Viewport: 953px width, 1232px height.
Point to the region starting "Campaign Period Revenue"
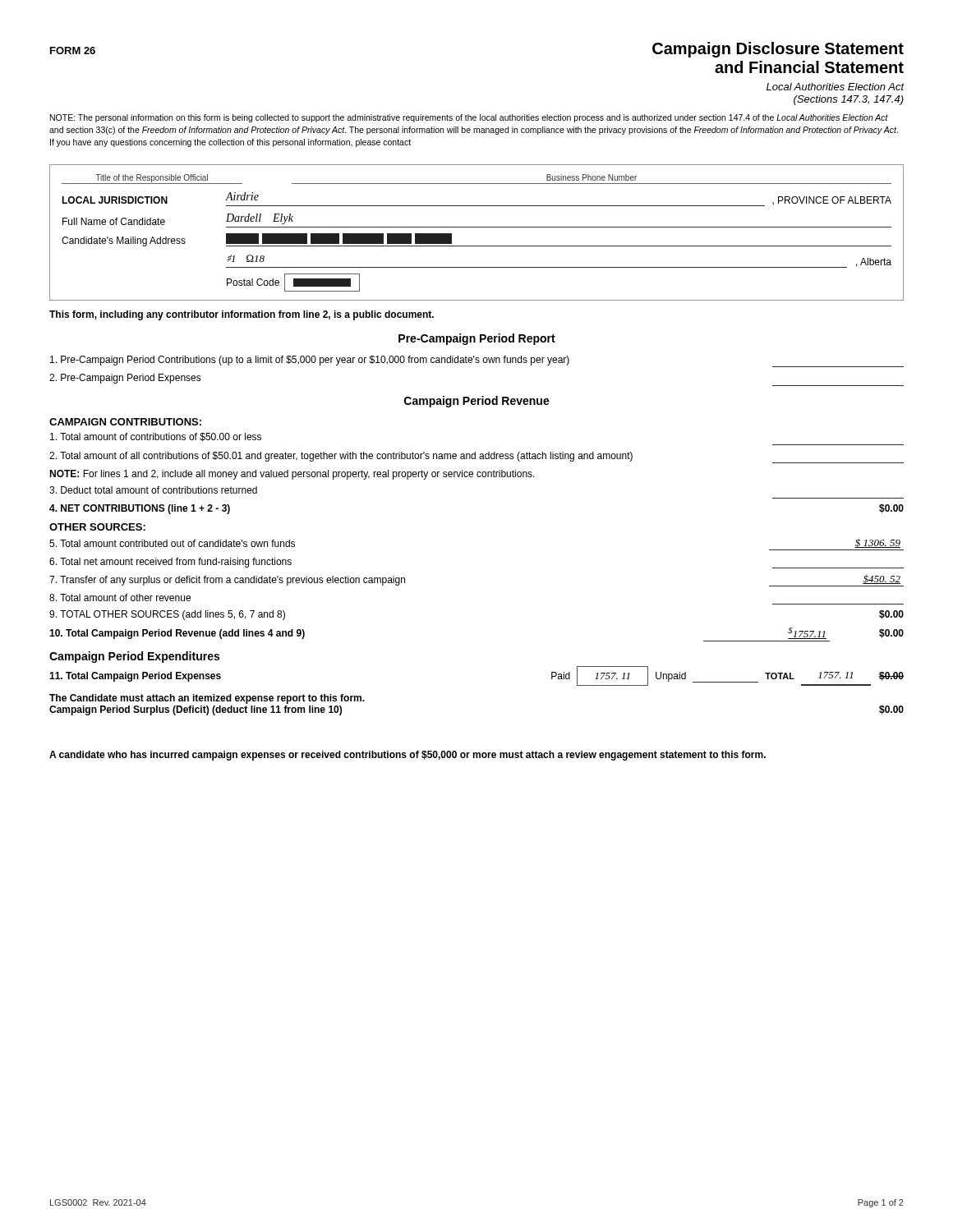point(476,401)
